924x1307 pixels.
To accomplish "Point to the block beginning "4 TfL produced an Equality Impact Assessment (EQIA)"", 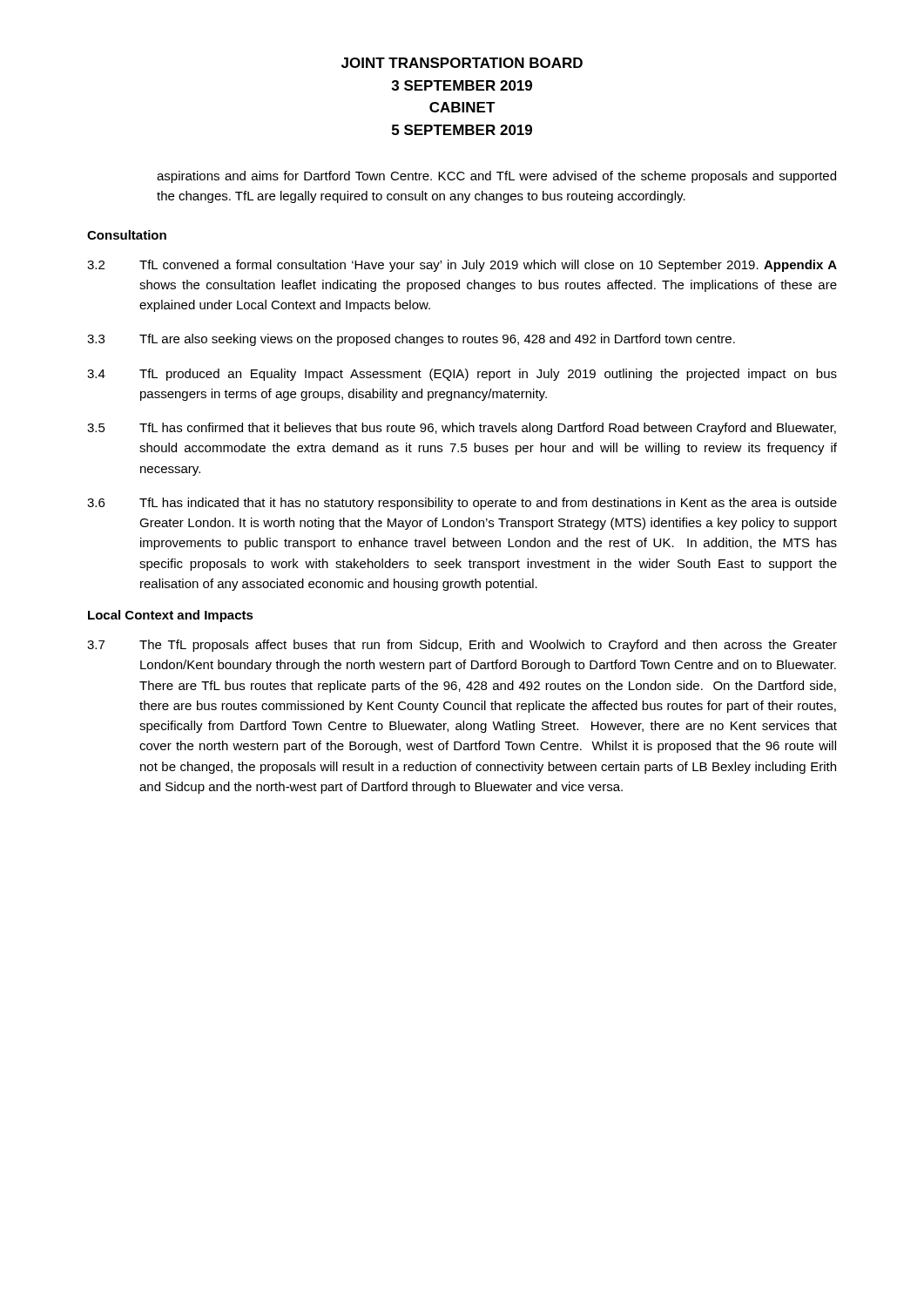I will pyautogui.click(x=462, y=383).
